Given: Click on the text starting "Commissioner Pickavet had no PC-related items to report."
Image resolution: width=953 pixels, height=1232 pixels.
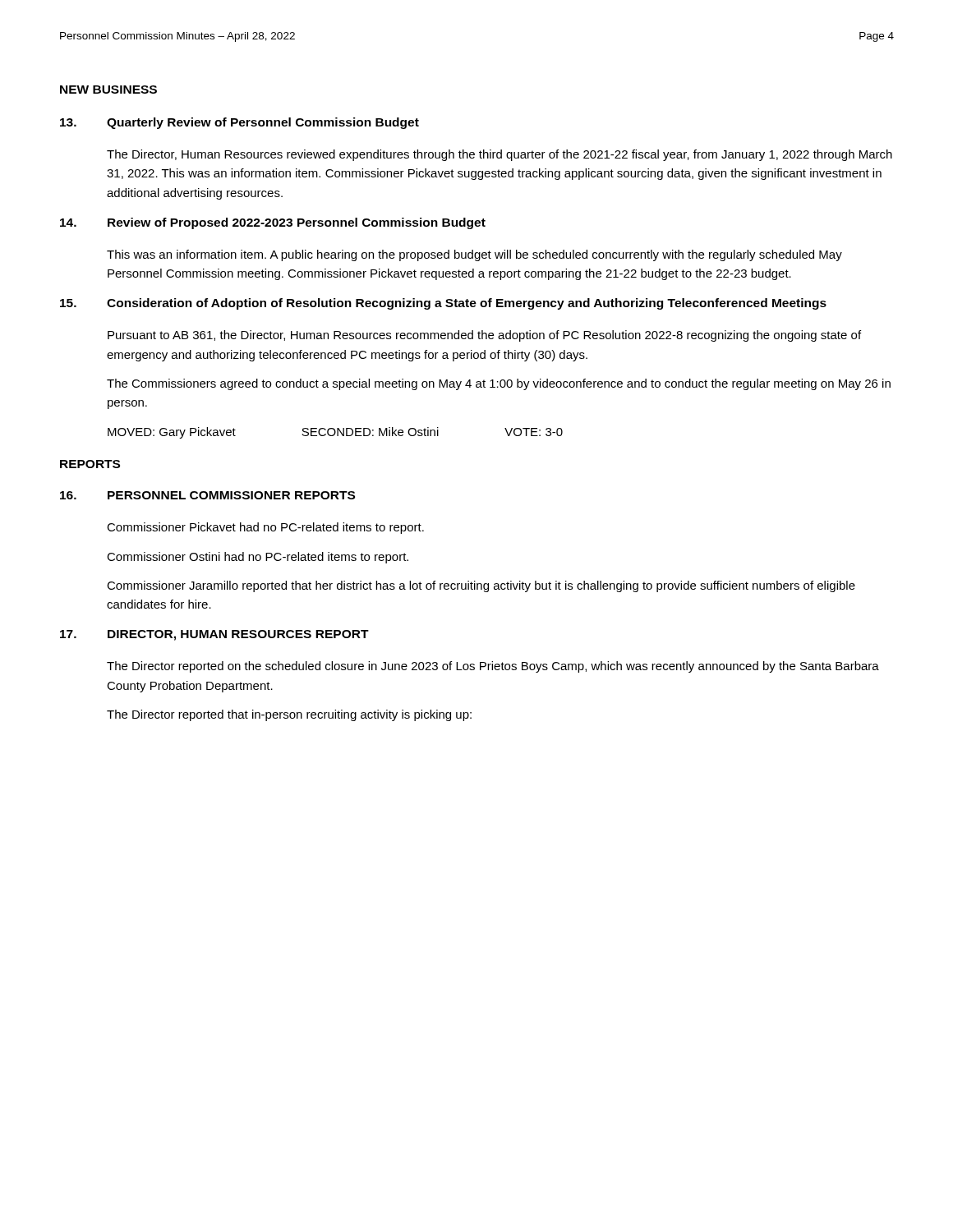Looking at the screenshot, I should click(x=266, y=527).
